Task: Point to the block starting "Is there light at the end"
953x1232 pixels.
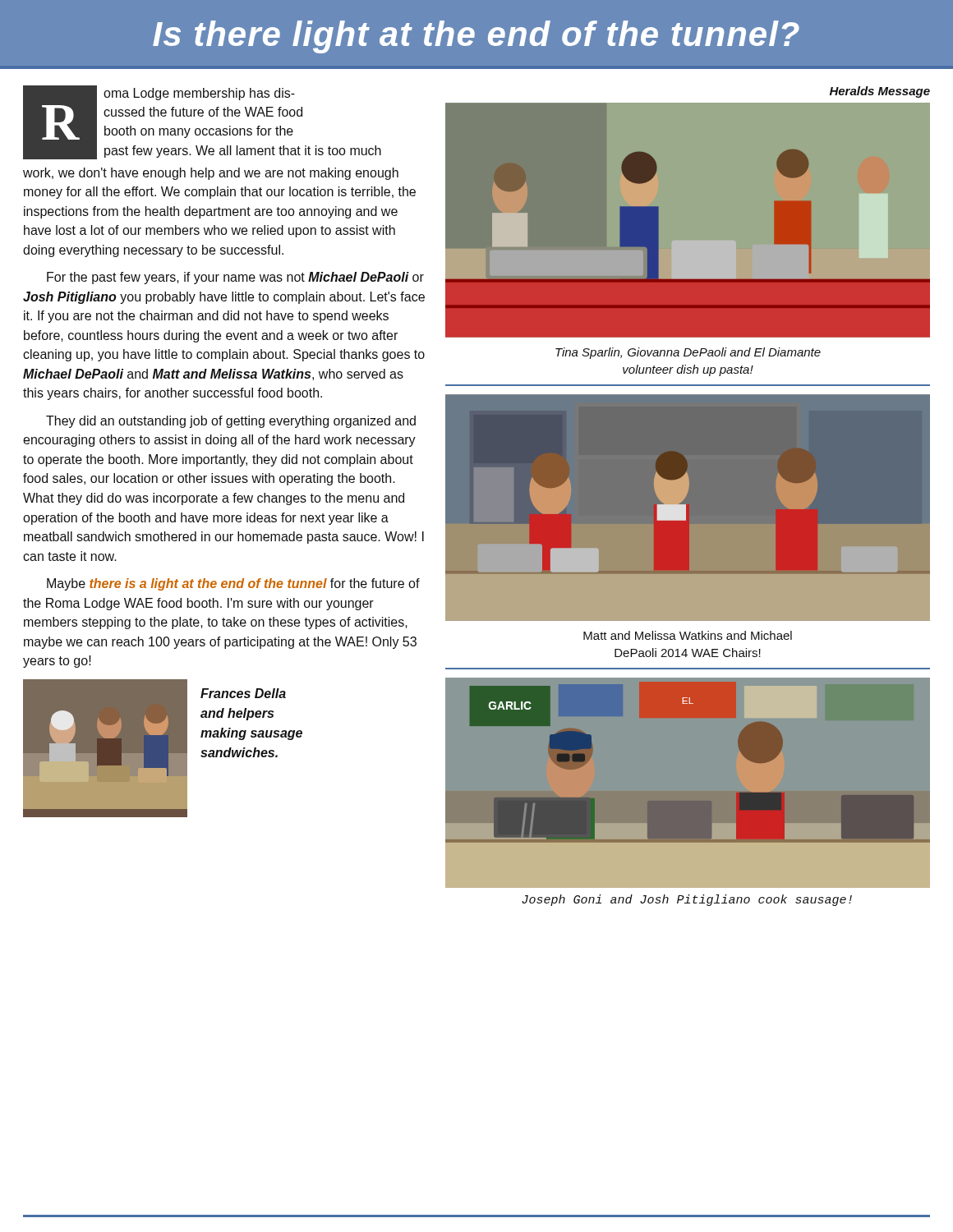Action: pos(476,34)
